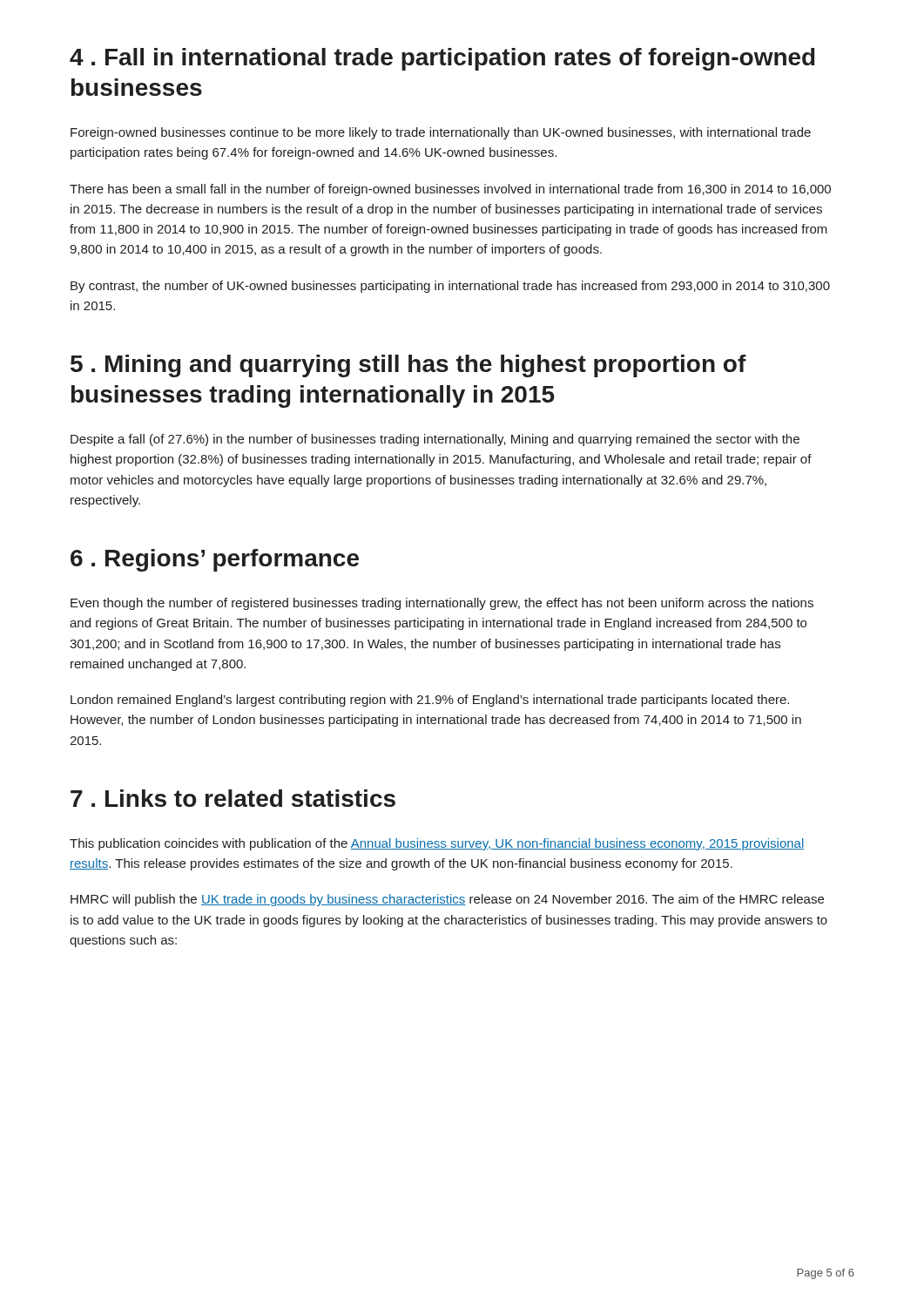Locate the text block starting "4 . Fall in international"
Viewport: 924px width, 1307px height.
[x=453, y=72]
